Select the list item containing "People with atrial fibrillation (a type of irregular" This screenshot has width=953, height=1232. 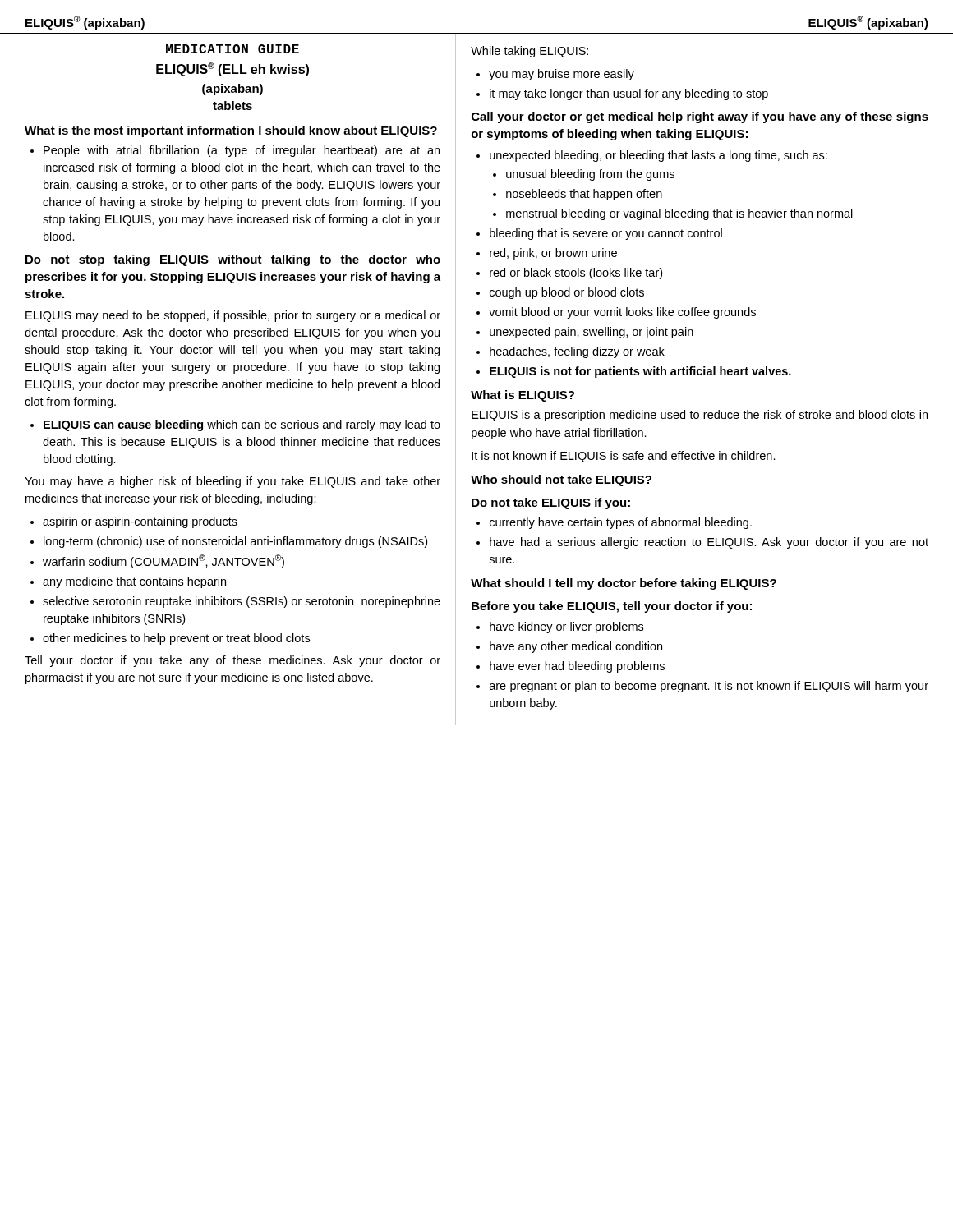pyautogui.click(x=242, y=193)
